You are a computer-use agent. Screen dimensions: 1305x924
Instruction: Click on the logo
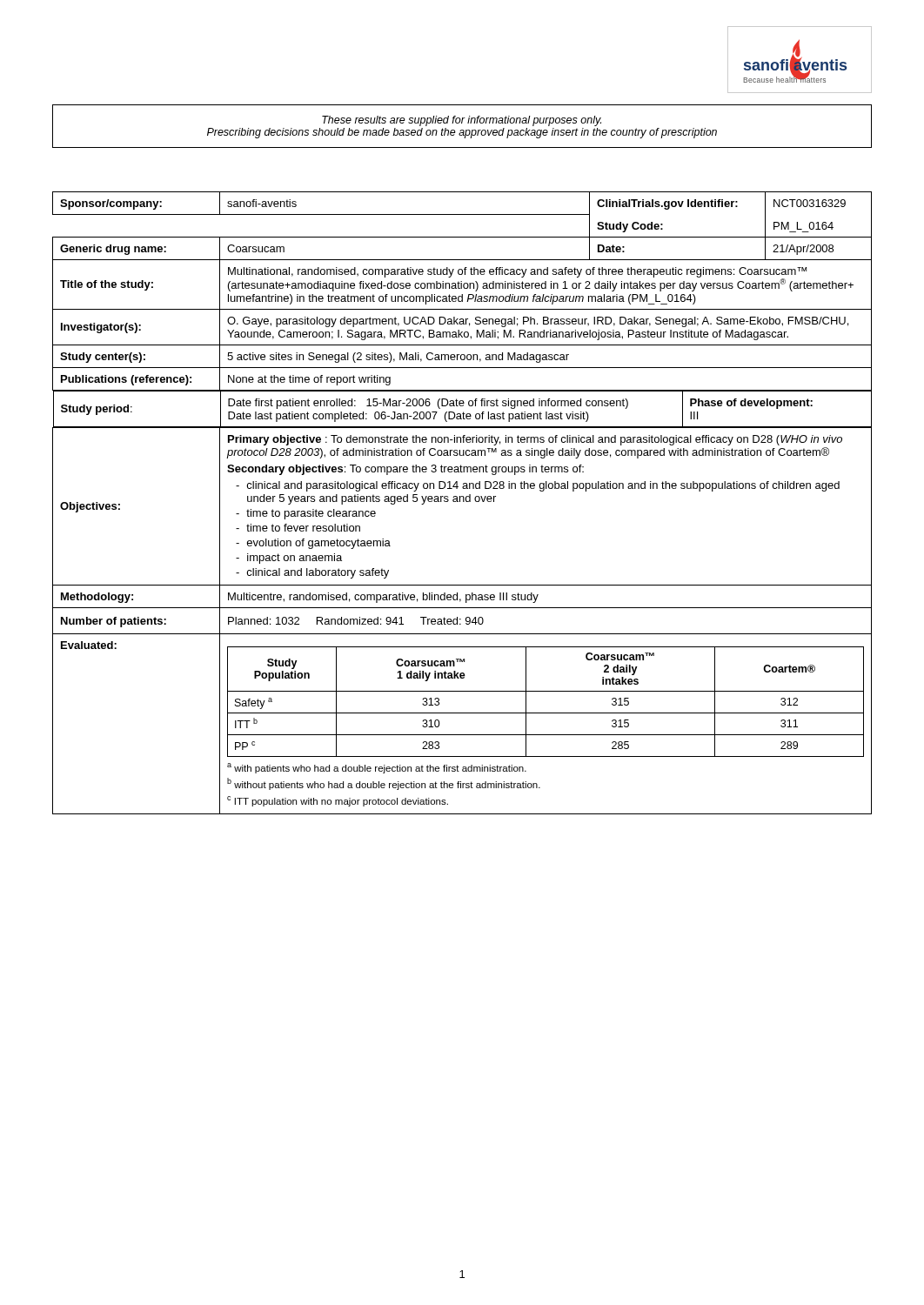tap(793, 60)
